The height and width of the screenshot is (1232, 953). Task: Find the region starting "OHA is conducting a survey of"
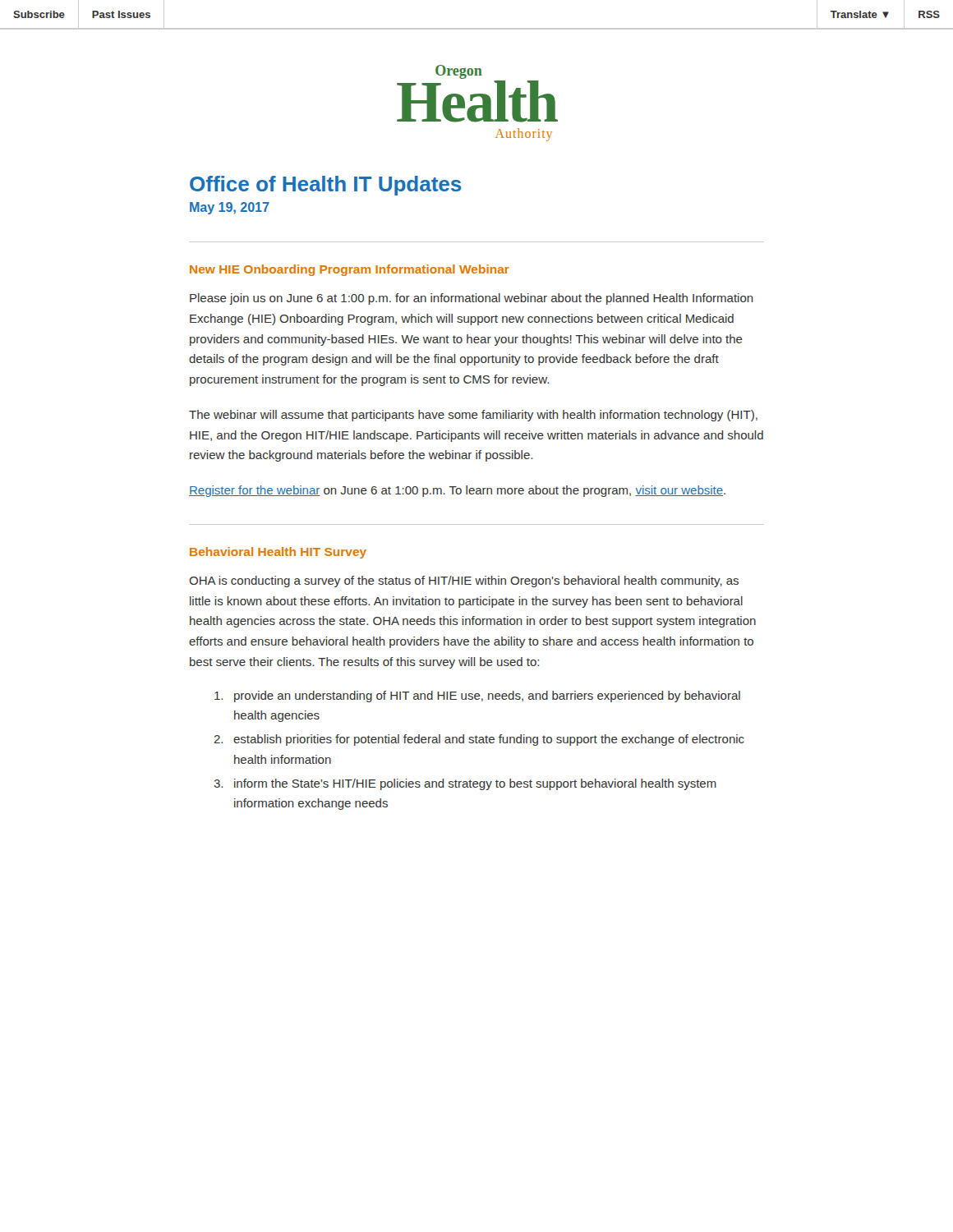473,621
